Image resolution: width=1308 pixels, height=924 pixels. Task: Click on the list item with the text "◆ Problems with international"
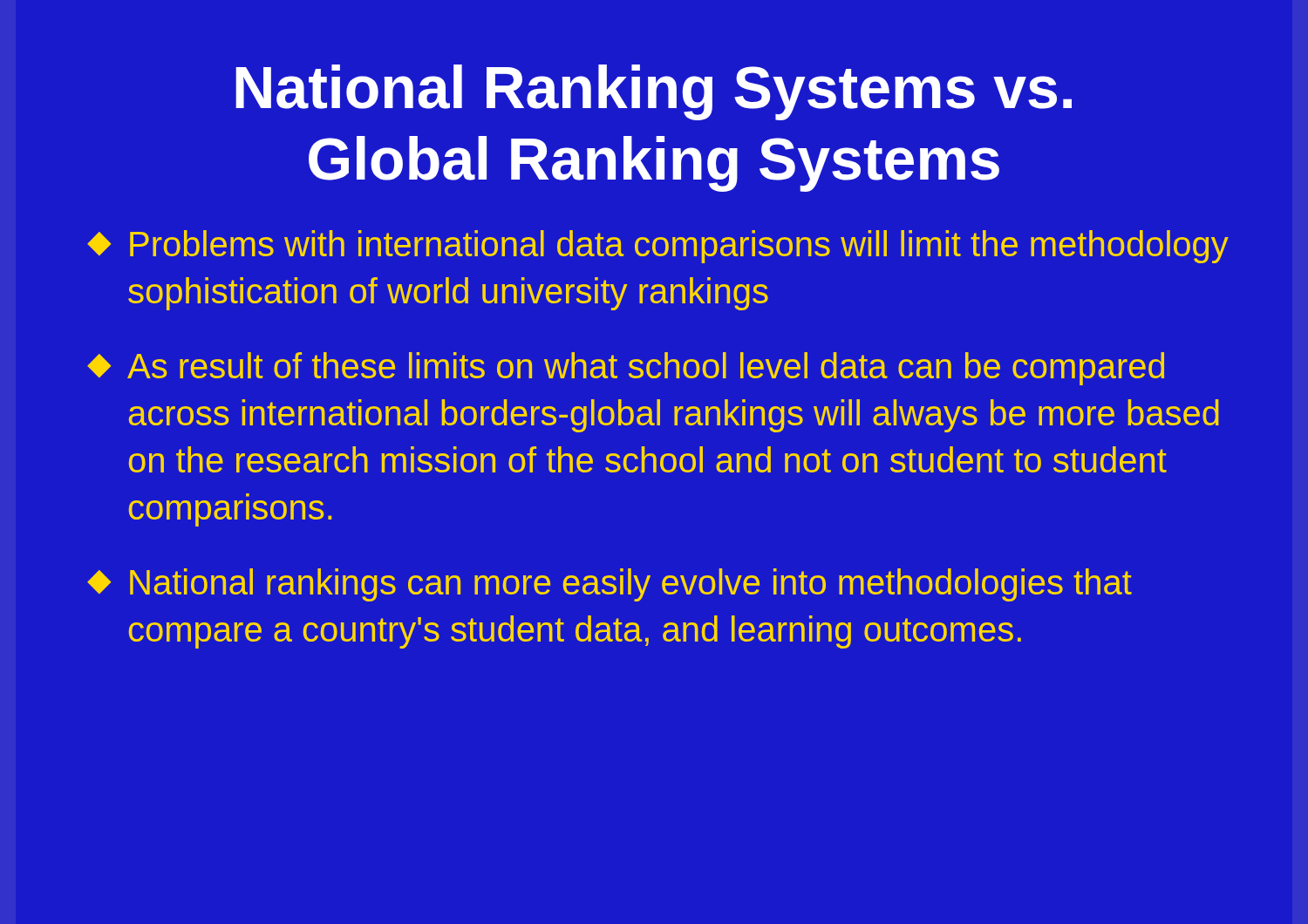[663, 268]
